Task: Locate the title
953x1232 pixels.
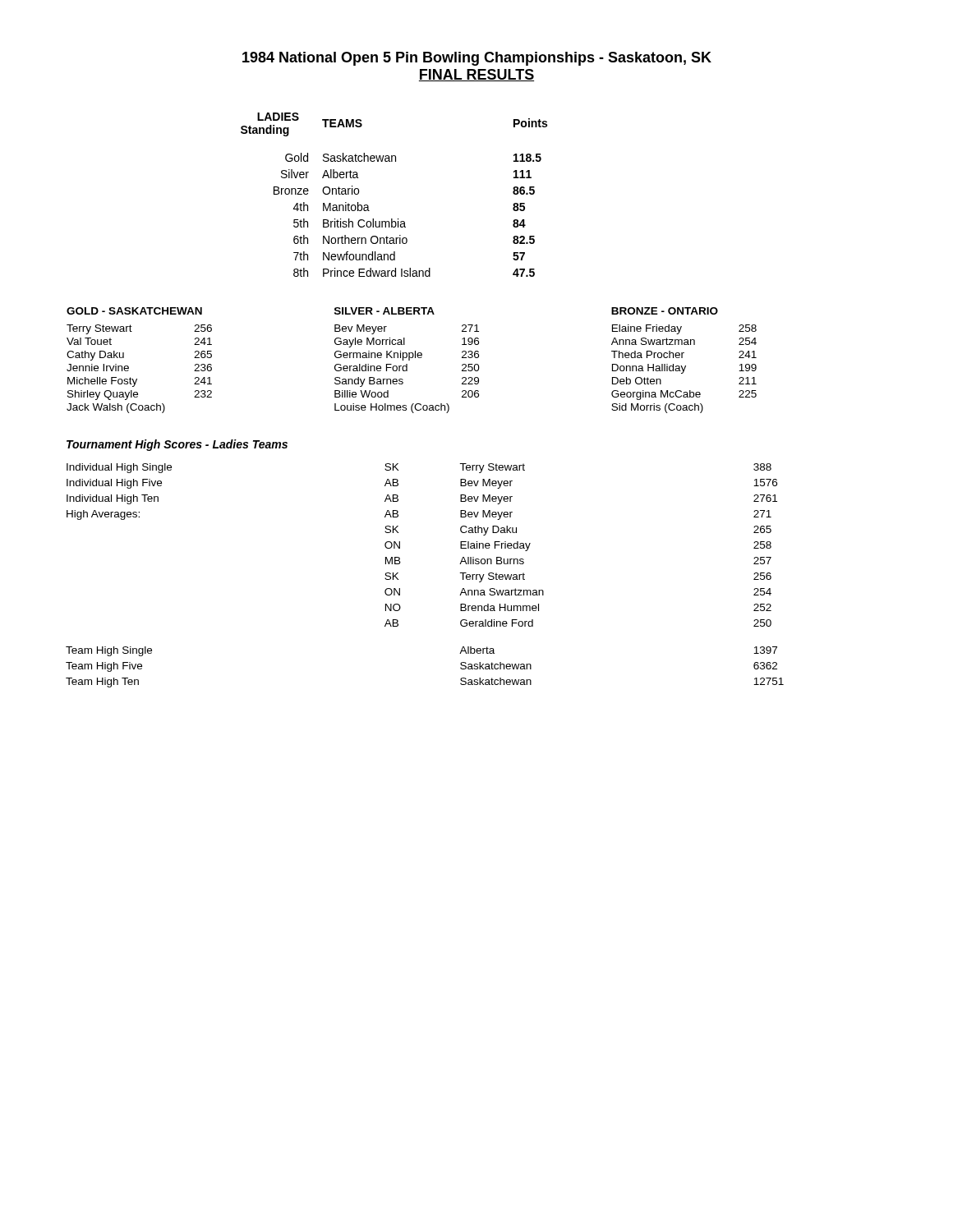Action: click(476, 67)
